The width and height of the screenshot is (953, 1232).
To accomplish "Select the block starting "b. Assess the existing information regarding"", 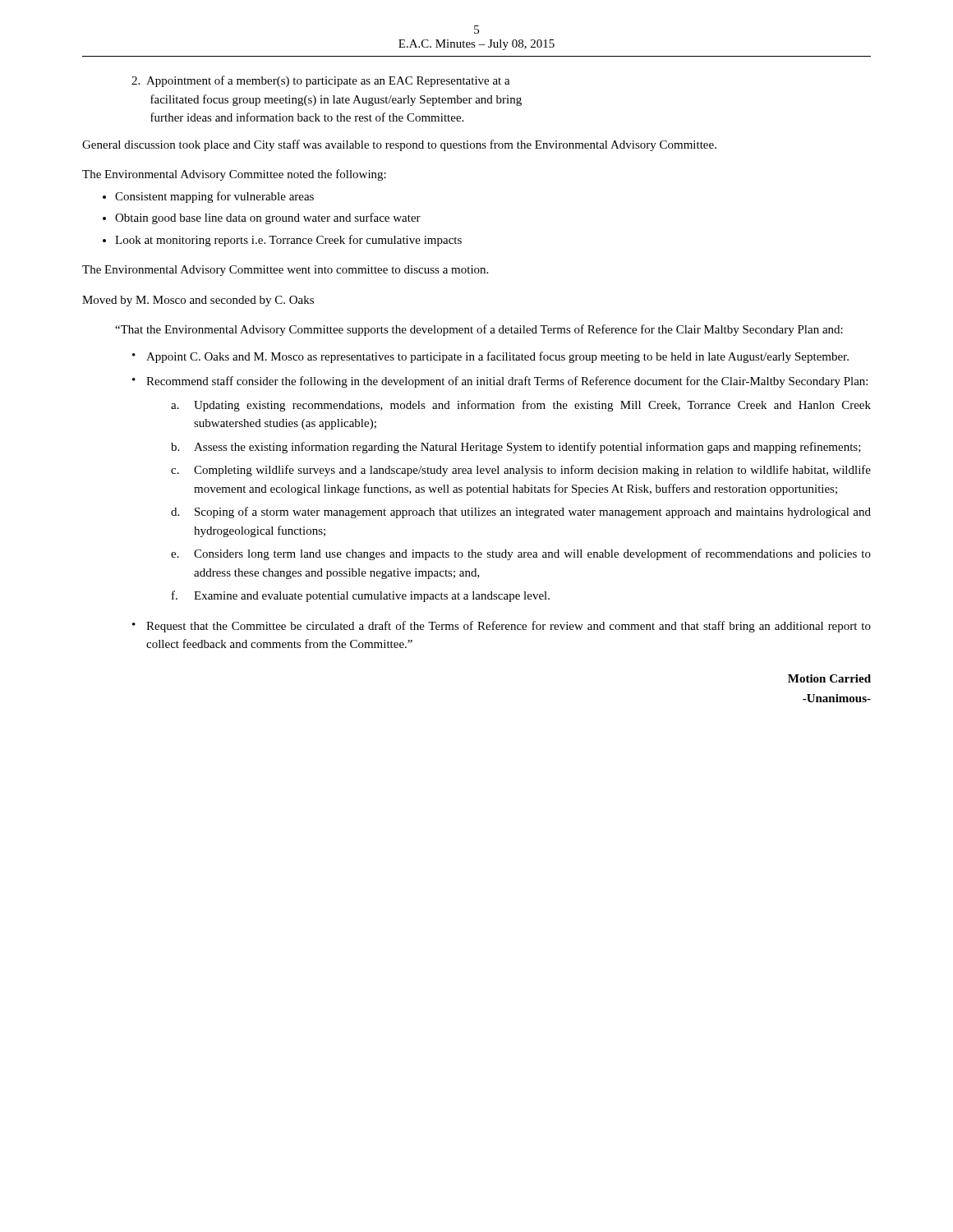I will point(516,447).
